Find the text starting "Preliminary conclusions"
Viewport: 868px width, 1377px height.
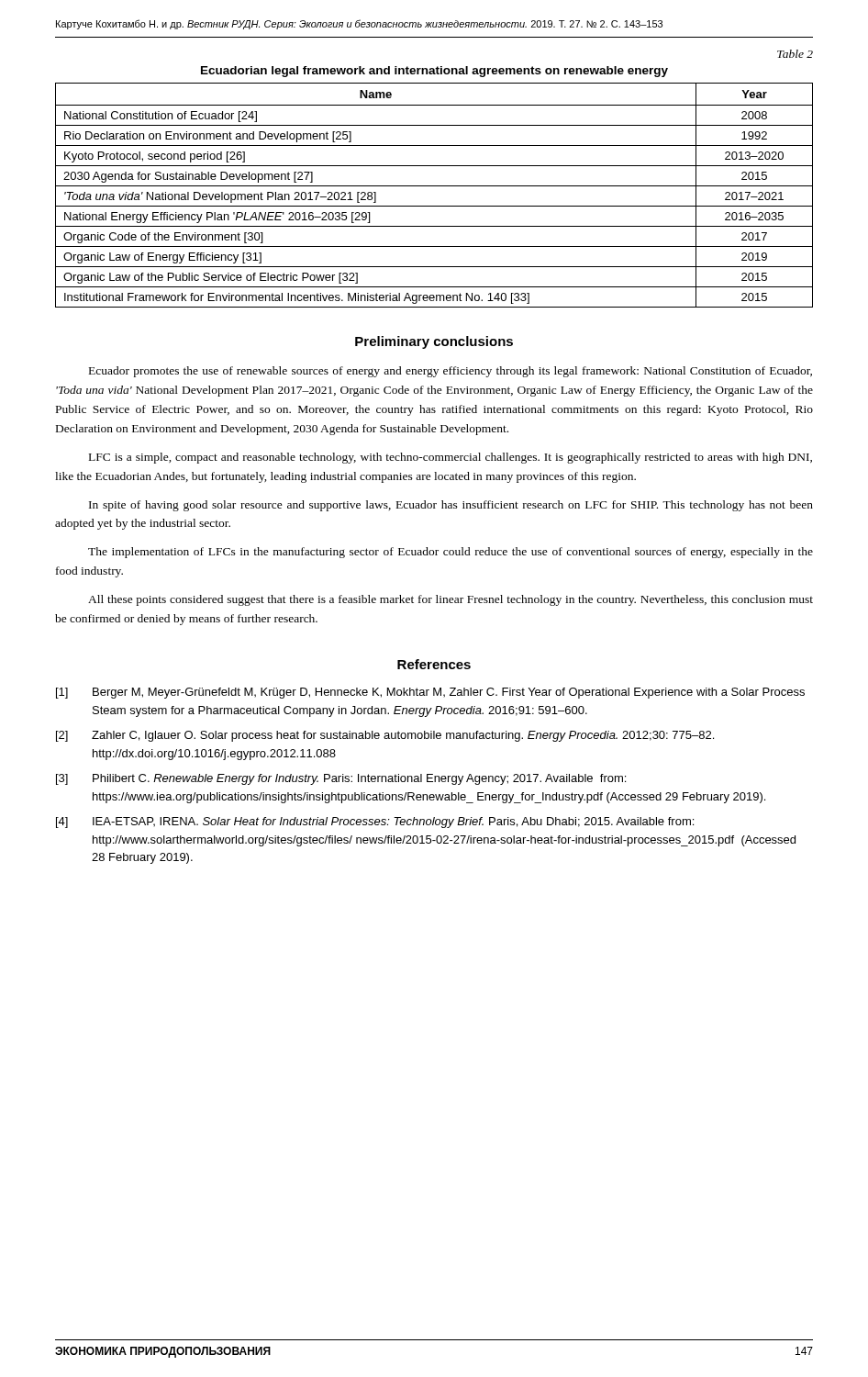[x=434, y=341]
